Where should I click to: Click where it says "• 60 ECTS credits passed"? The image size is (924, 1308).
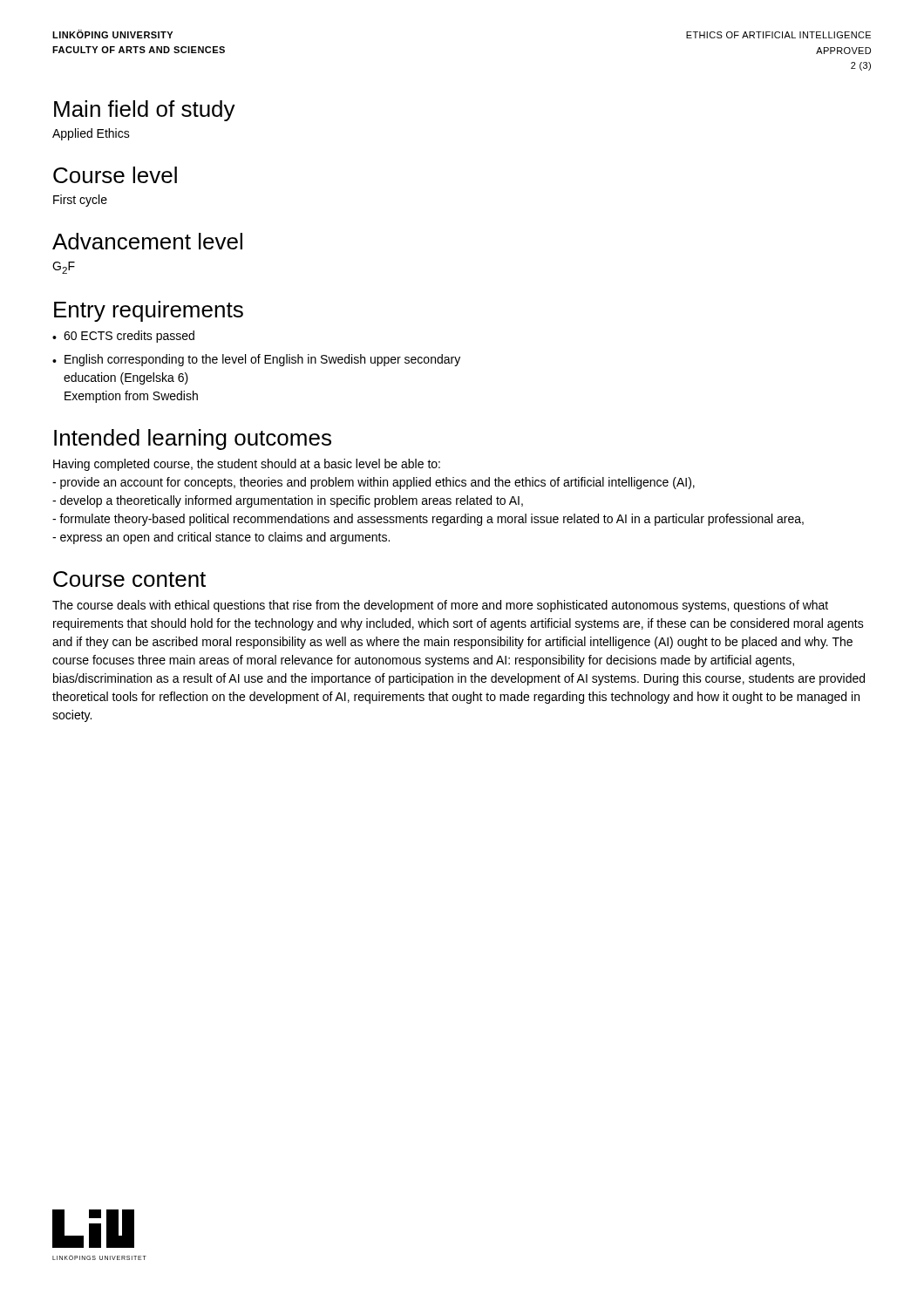coord(124,337)
